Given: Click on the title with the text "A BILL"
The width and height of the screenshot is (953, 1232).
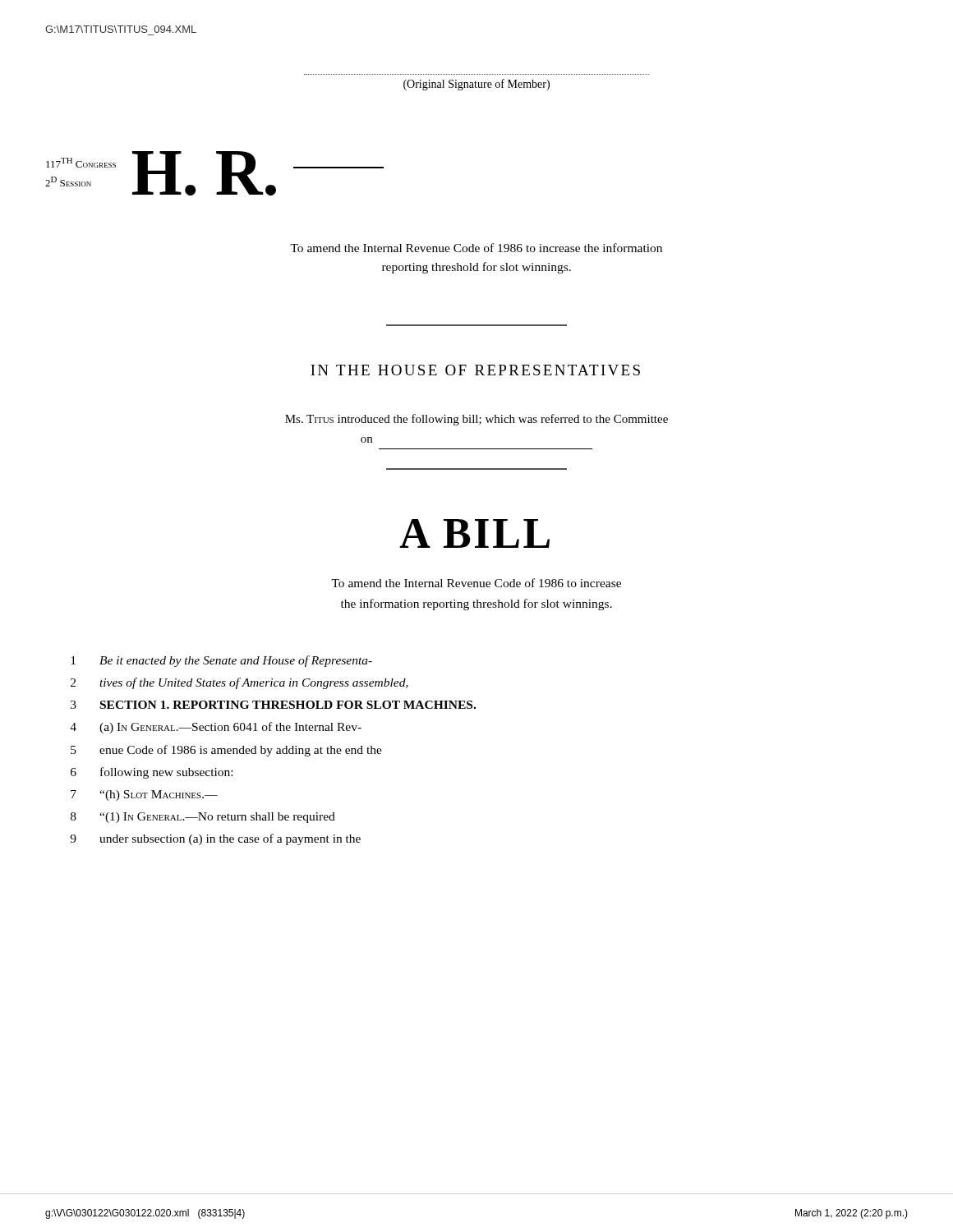Looking at the screenshot, I should (x=476, y=533).
